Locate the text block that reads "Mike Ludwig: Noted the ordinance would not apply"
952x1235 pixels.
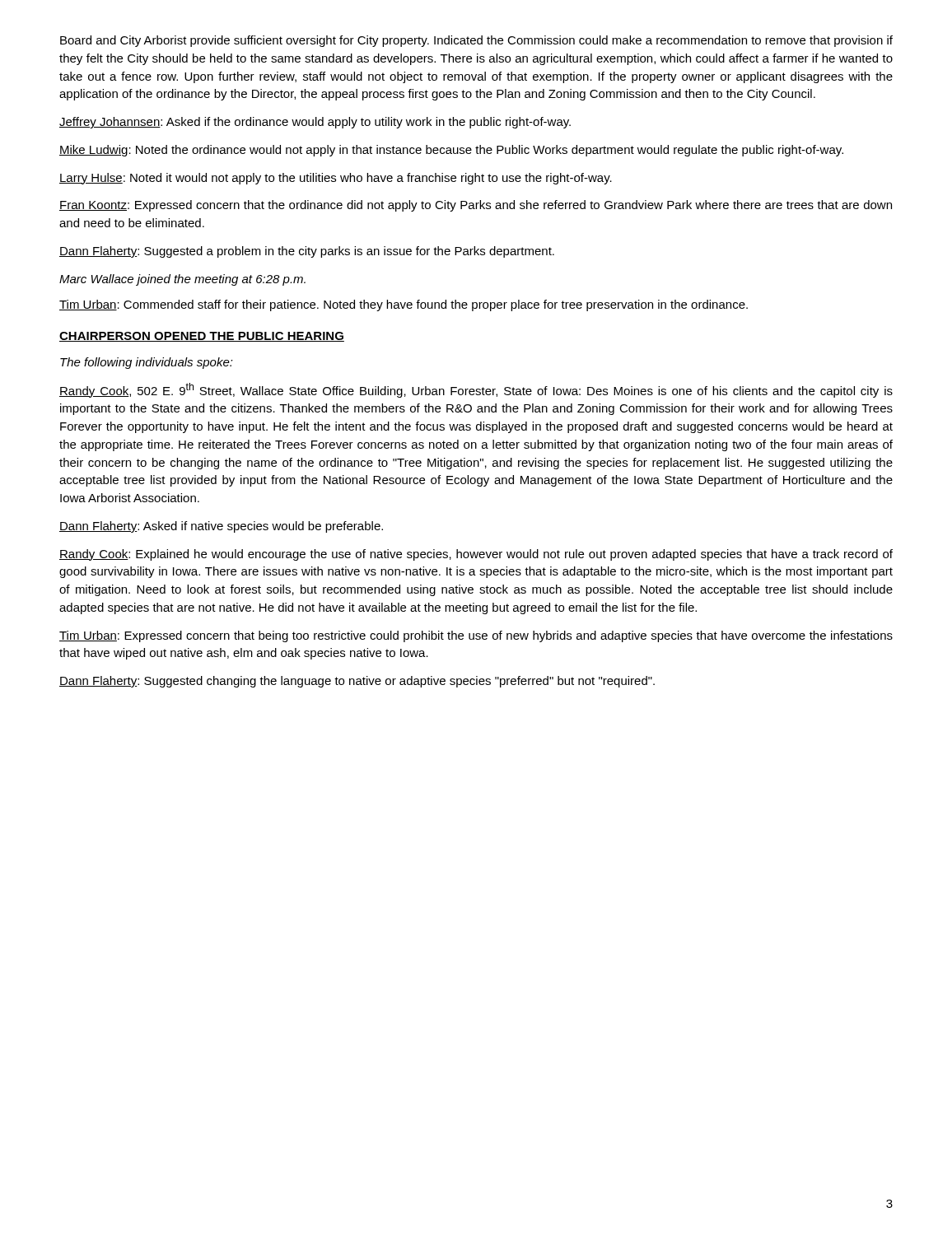452,149
